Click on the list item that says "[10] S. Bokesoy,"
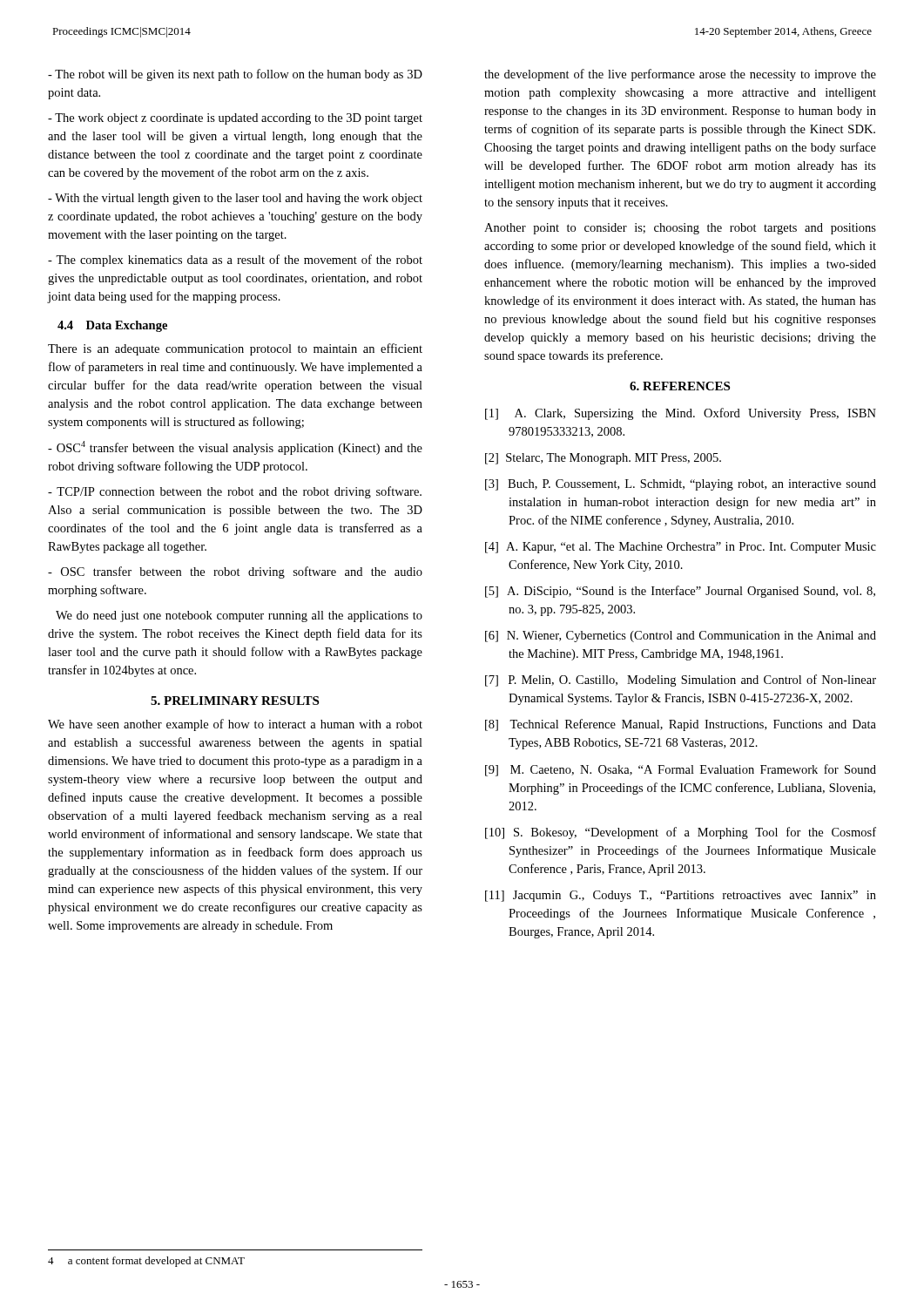The width and height of the screenshot is (924, 1307). pos(680,850)
